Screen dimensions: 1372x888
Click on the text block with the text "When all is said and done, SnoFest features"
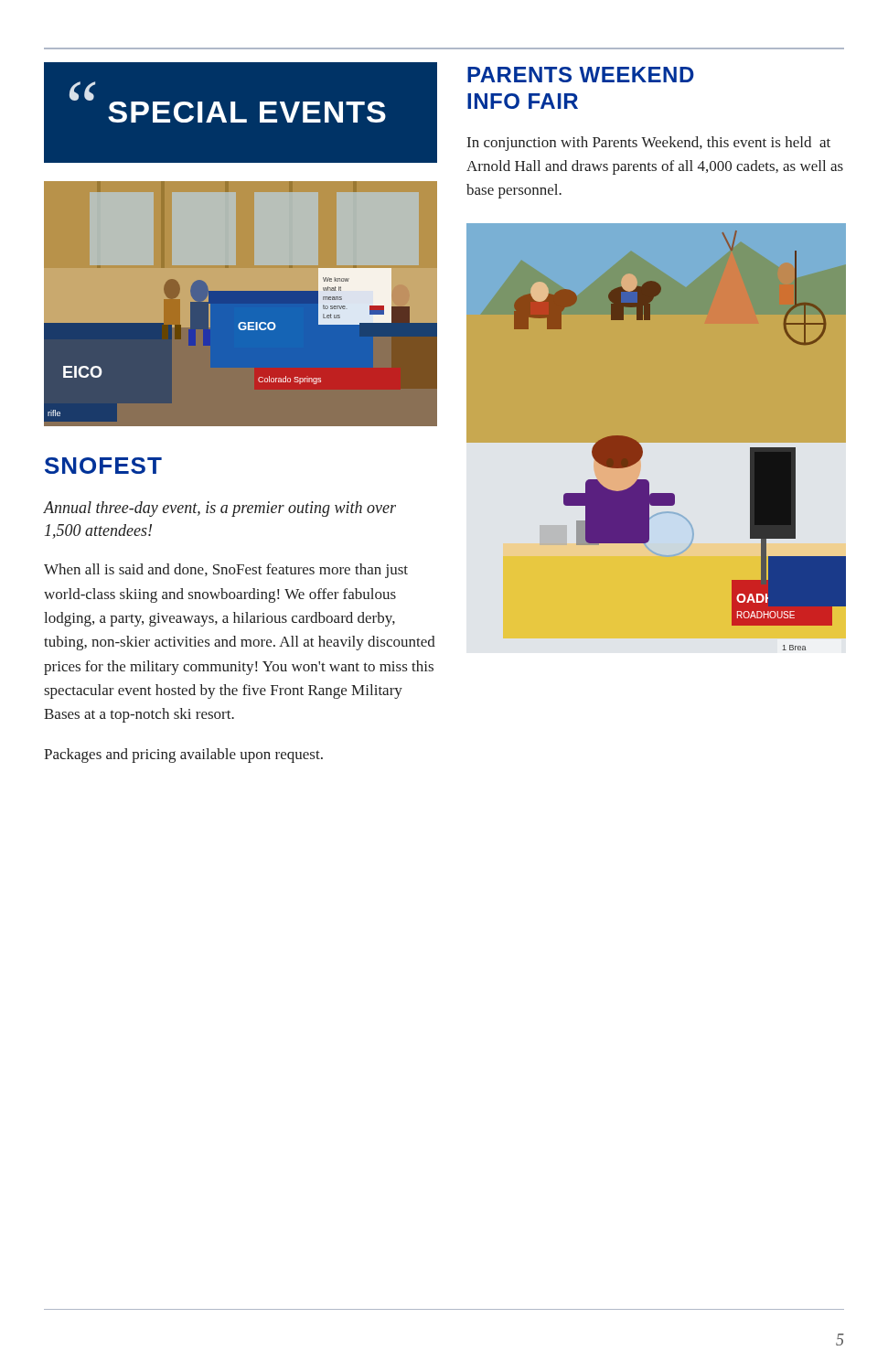pyautogui.click(x=241, y=643)
